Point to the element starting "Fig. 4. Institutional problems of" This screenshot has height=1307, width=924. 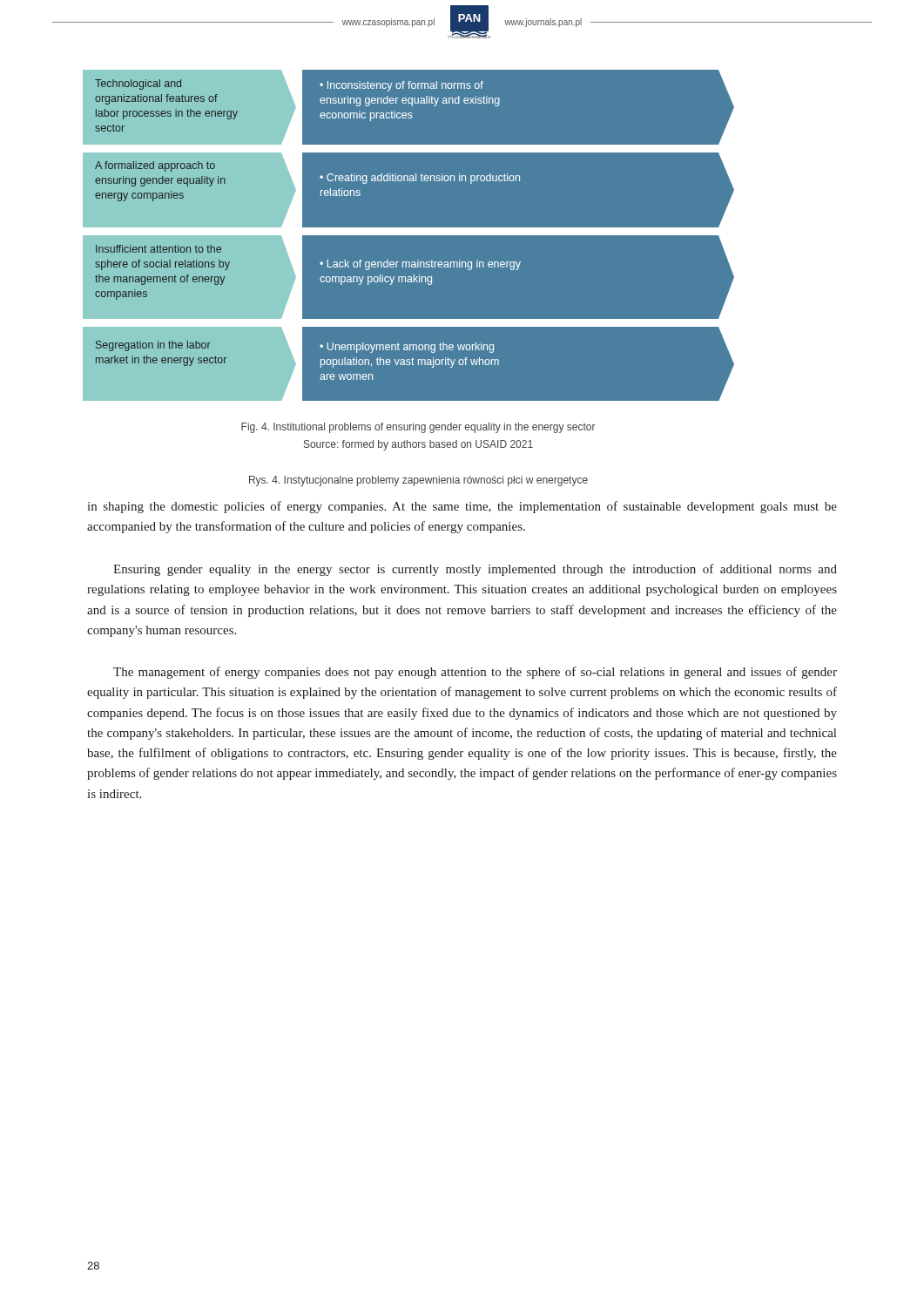(418, 454)
